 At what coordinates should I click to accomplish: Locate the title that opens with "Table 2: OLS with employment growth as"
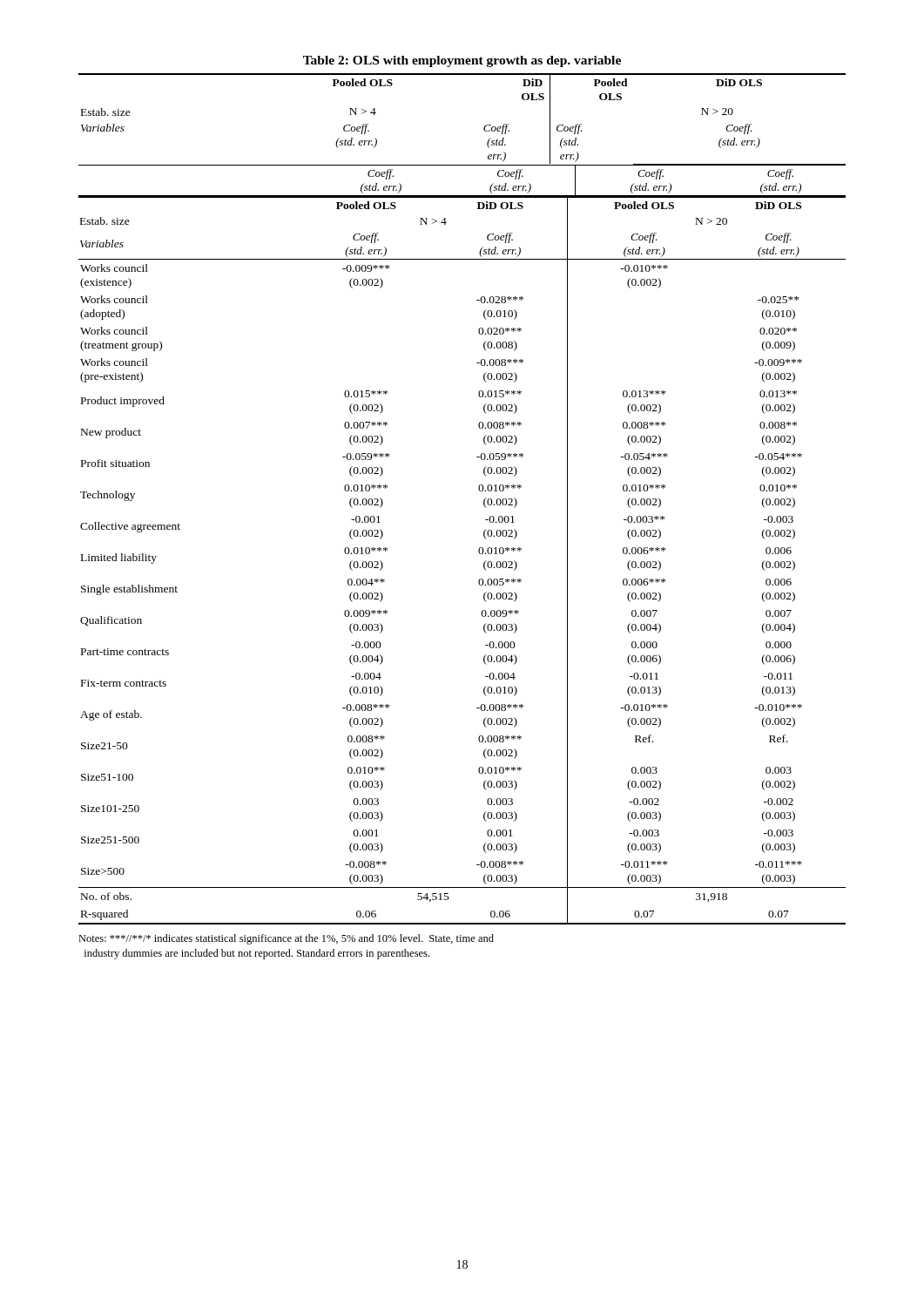(x=462, y=60)
